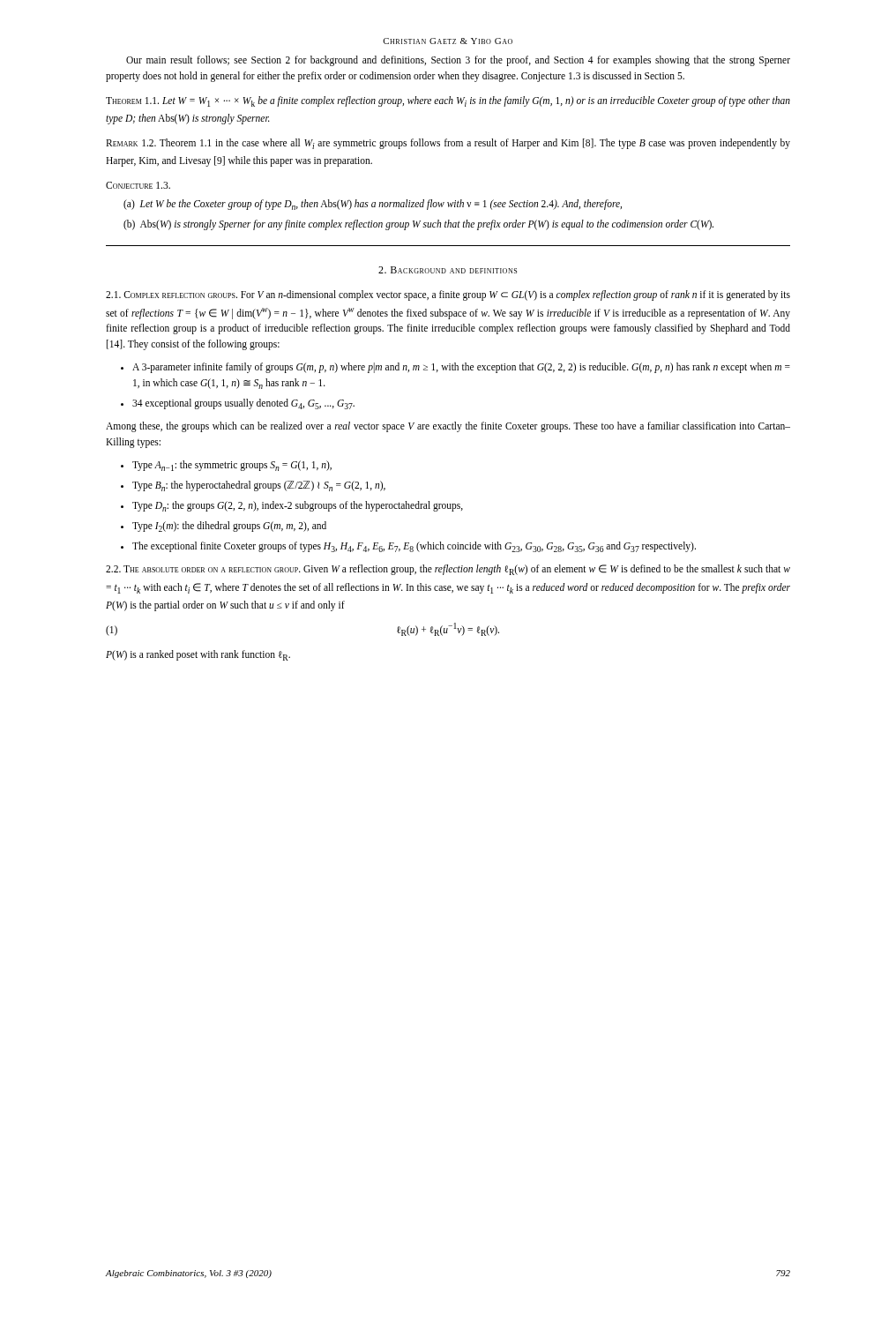
Task: Locate the text starting "Theorem 1.1. Let W = W1 ×"
Action: point(448,110)
